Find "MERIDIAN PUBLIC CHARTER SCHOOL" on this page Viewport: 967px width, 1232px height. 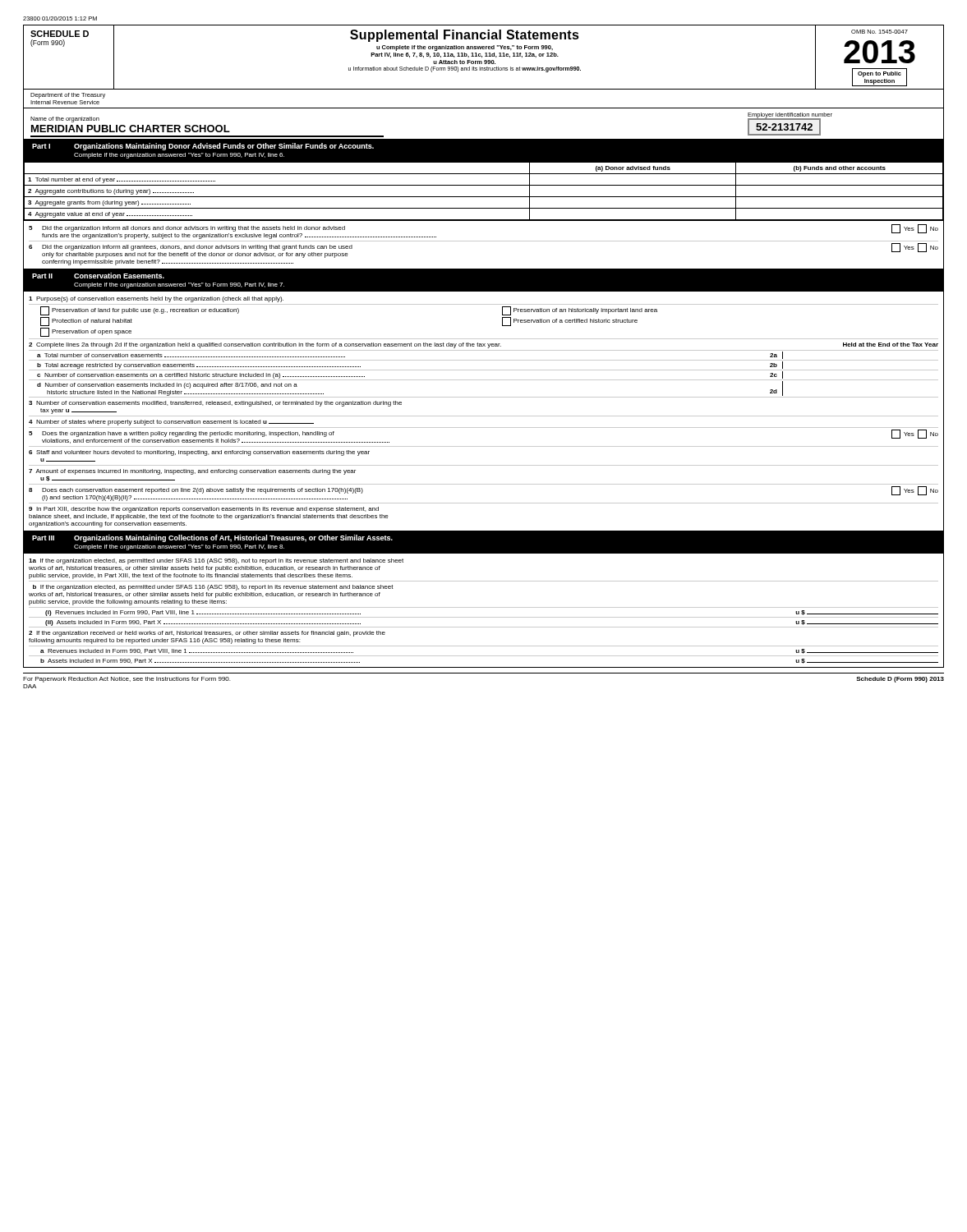(130, 128)
